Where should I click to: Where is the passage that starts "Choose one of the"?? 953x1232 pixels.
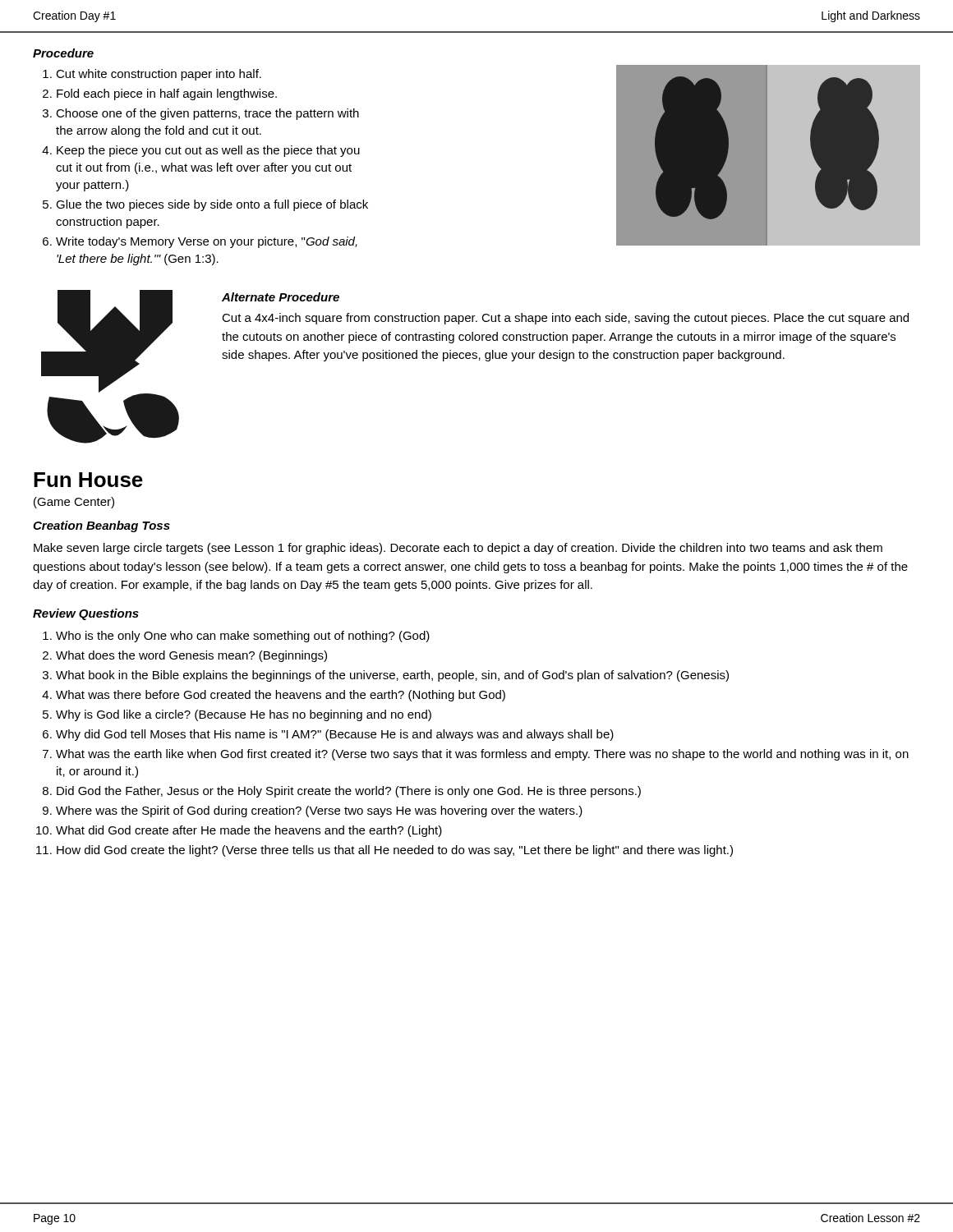(x=208, y=122)
